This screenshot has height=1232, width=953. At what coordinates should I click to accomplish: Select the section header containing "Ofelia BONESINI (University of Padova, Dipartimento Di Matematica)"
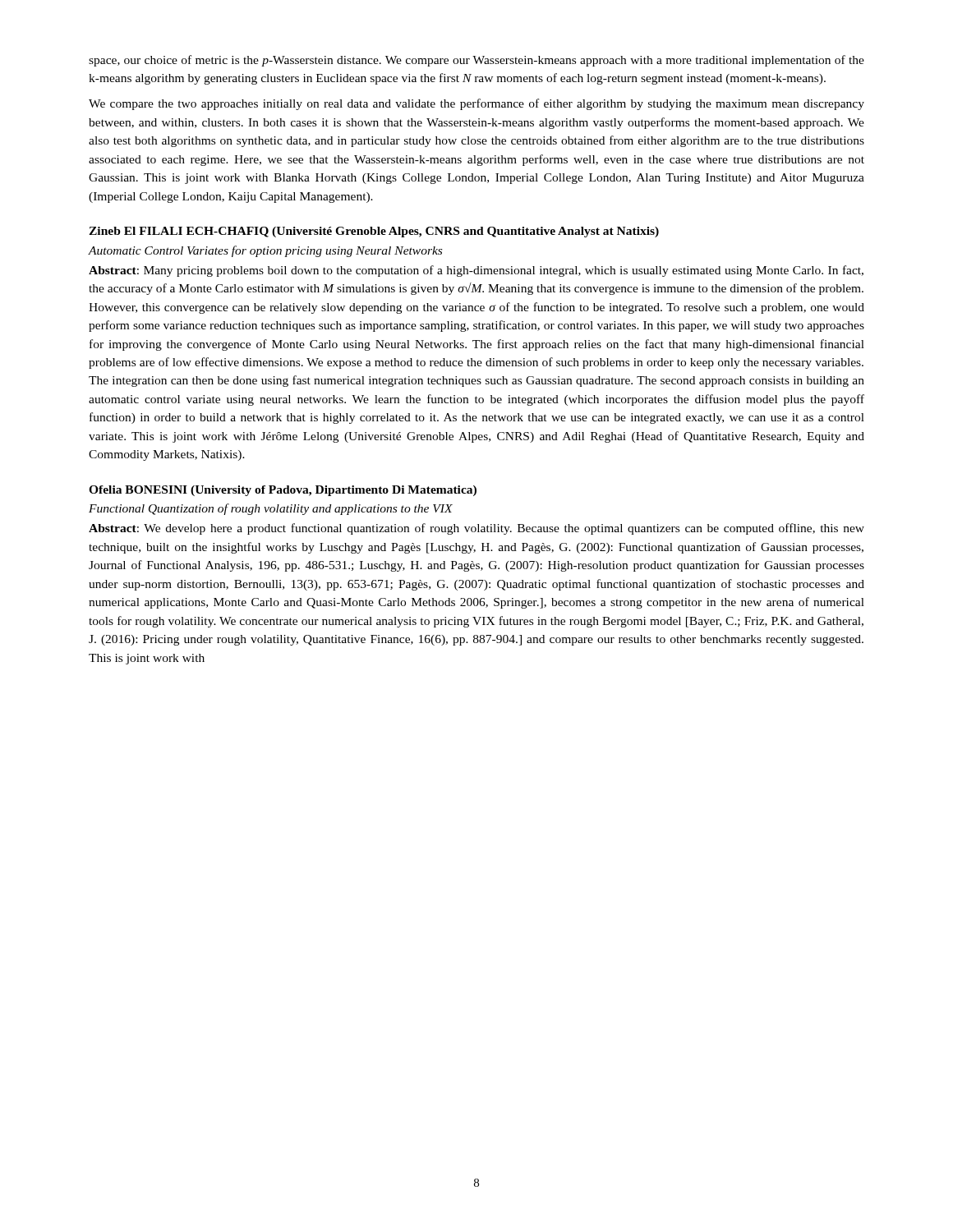coord(476,490)
